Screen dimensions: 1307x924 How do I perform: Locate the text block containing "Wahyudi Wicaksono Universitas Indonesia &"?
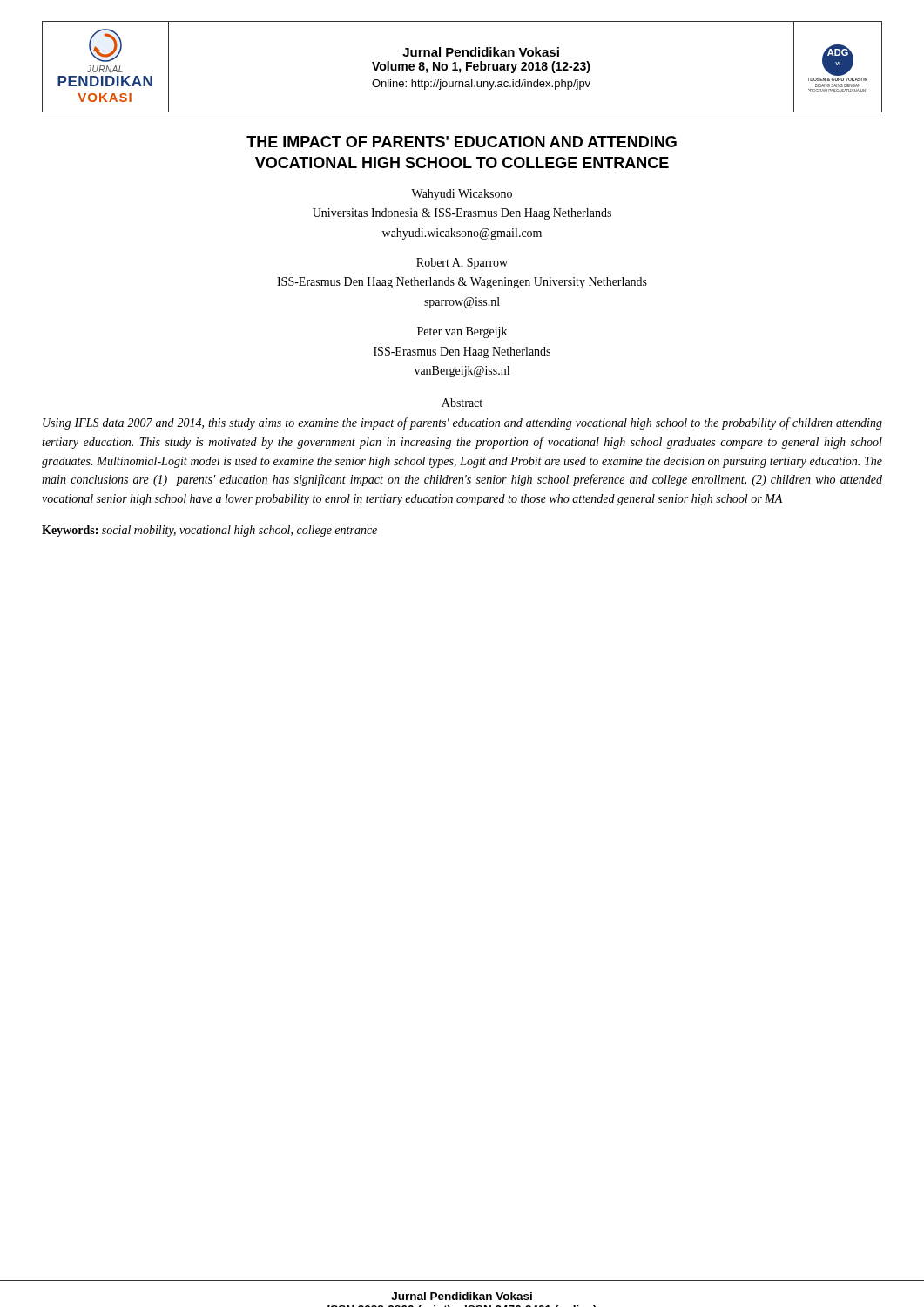[x=462, y=213]
